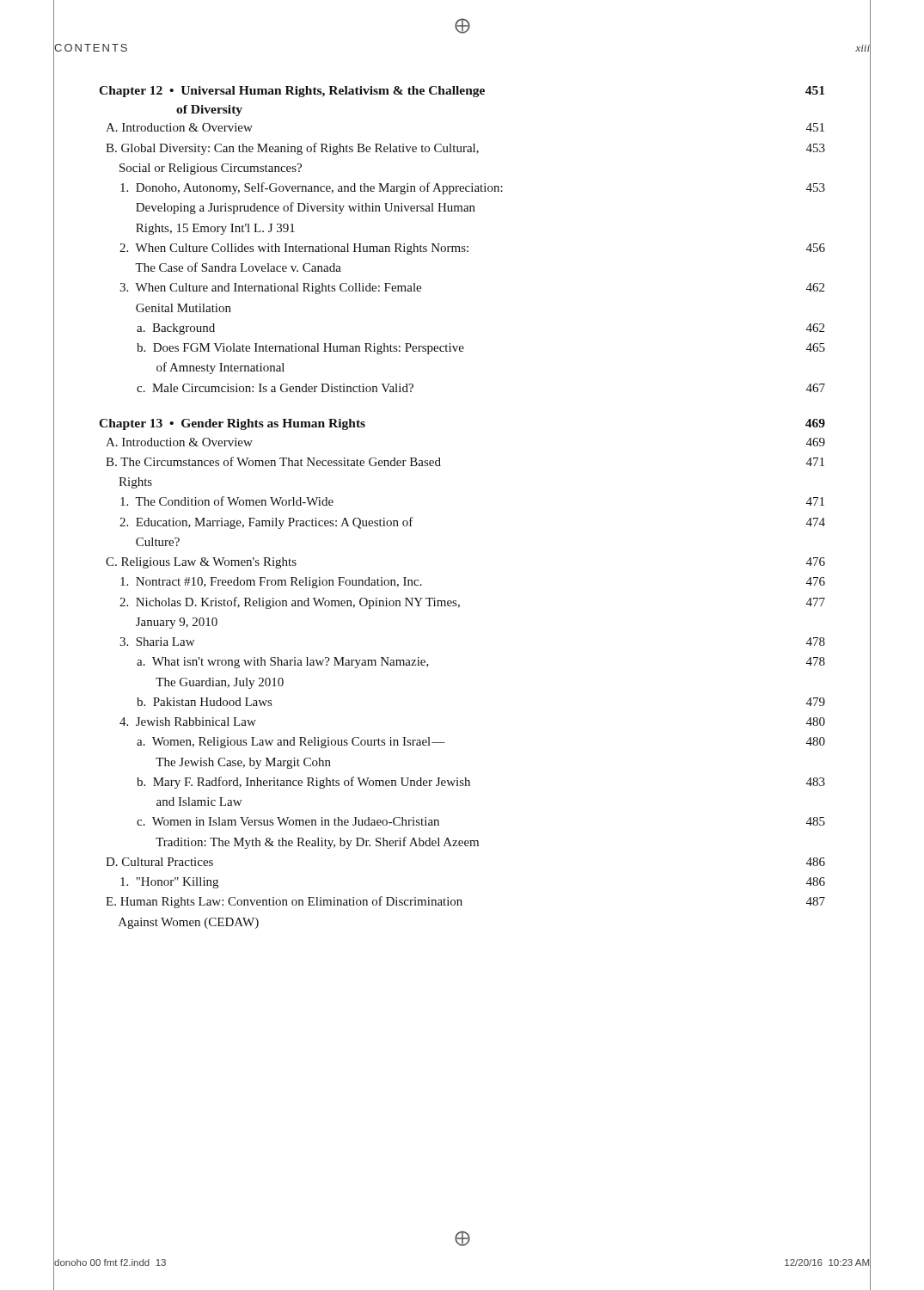Select the block starting "a. Women, Religious Law"
The image size is (924, 1290).
pos(281,743)
